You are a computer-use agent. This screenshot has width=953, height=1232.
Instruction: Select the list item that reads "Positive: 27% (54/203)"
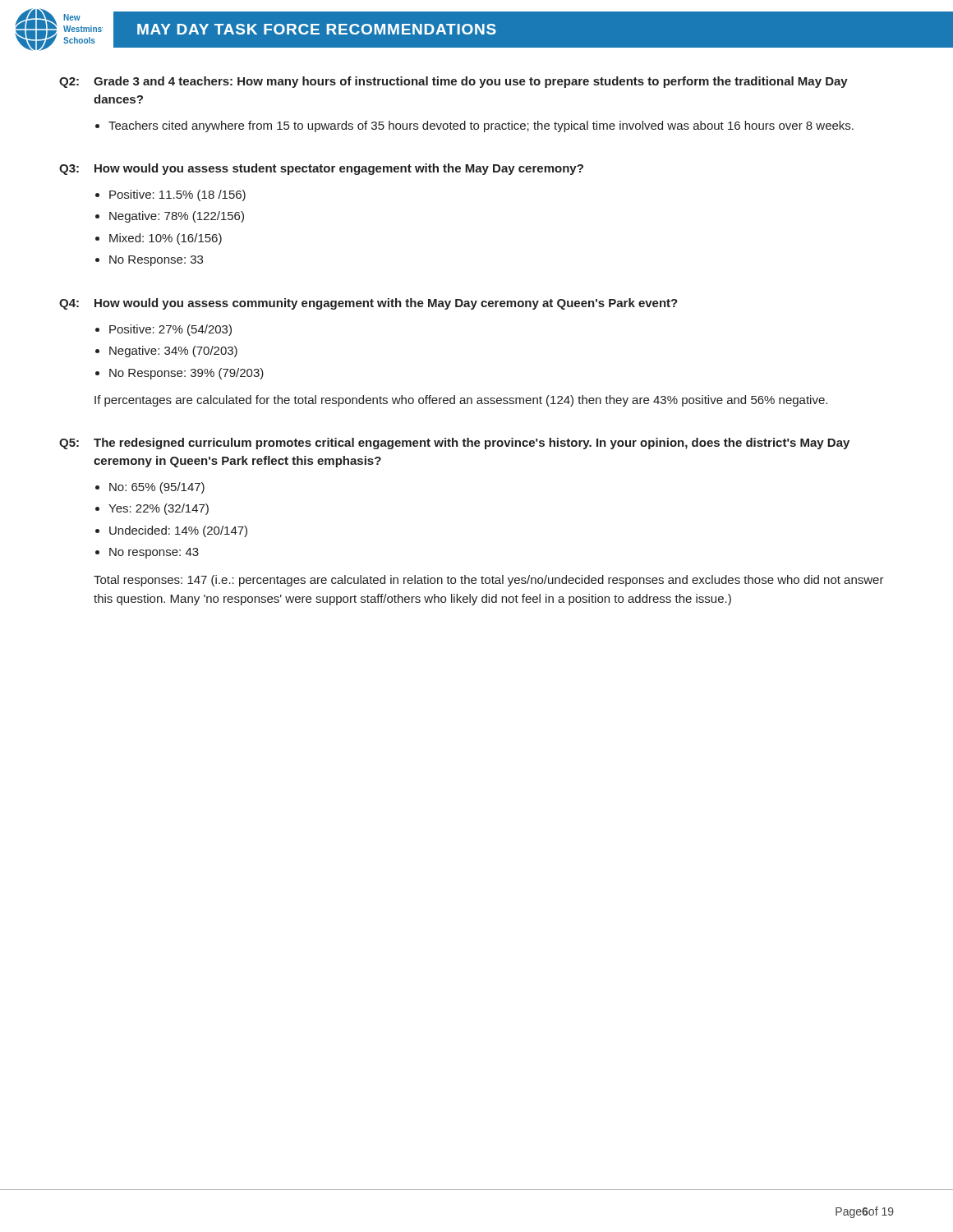170,329
